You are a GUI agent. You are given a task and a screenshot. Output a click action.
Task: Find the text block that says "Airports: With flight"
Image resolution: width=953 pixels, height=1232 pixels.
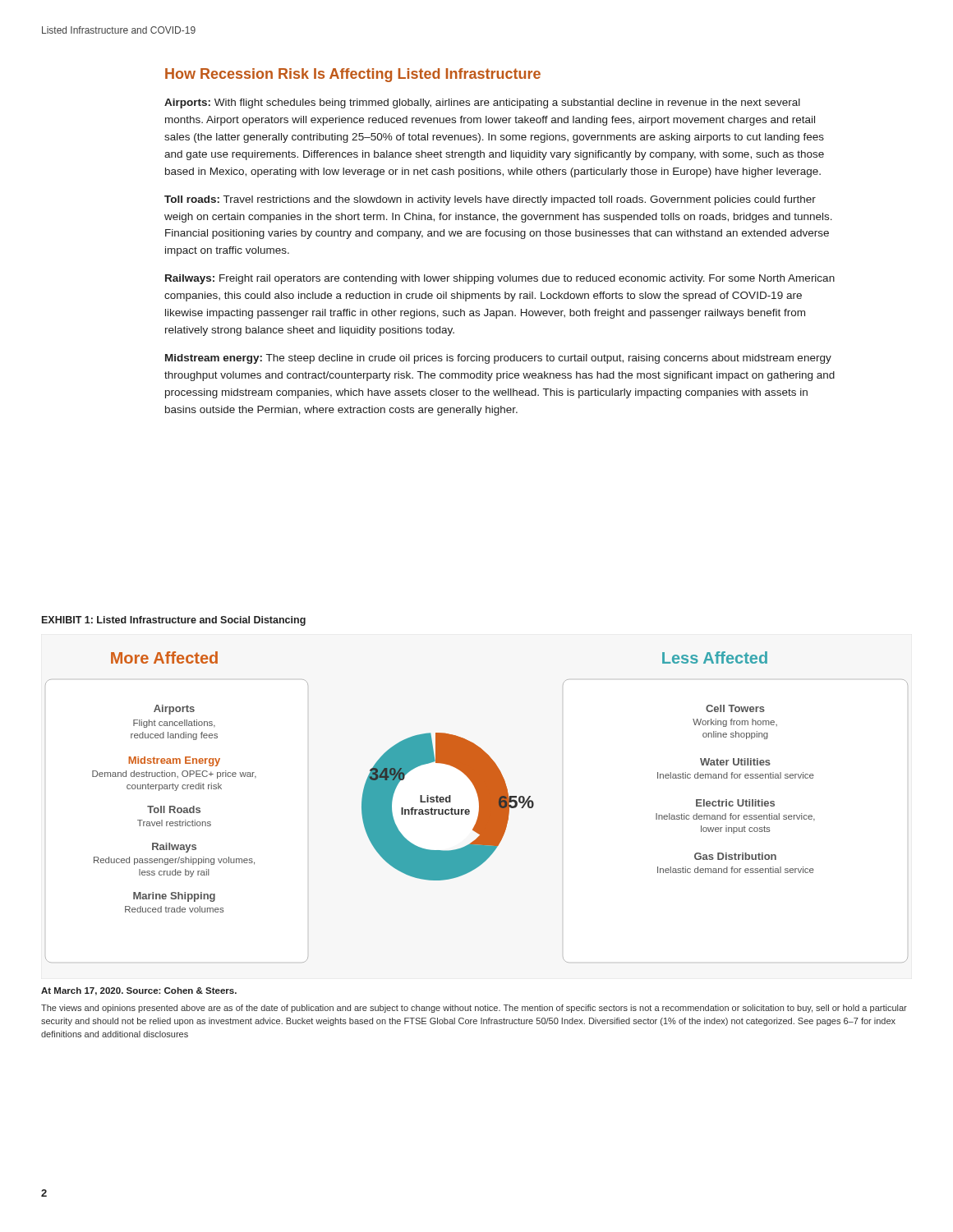point(494,137)
